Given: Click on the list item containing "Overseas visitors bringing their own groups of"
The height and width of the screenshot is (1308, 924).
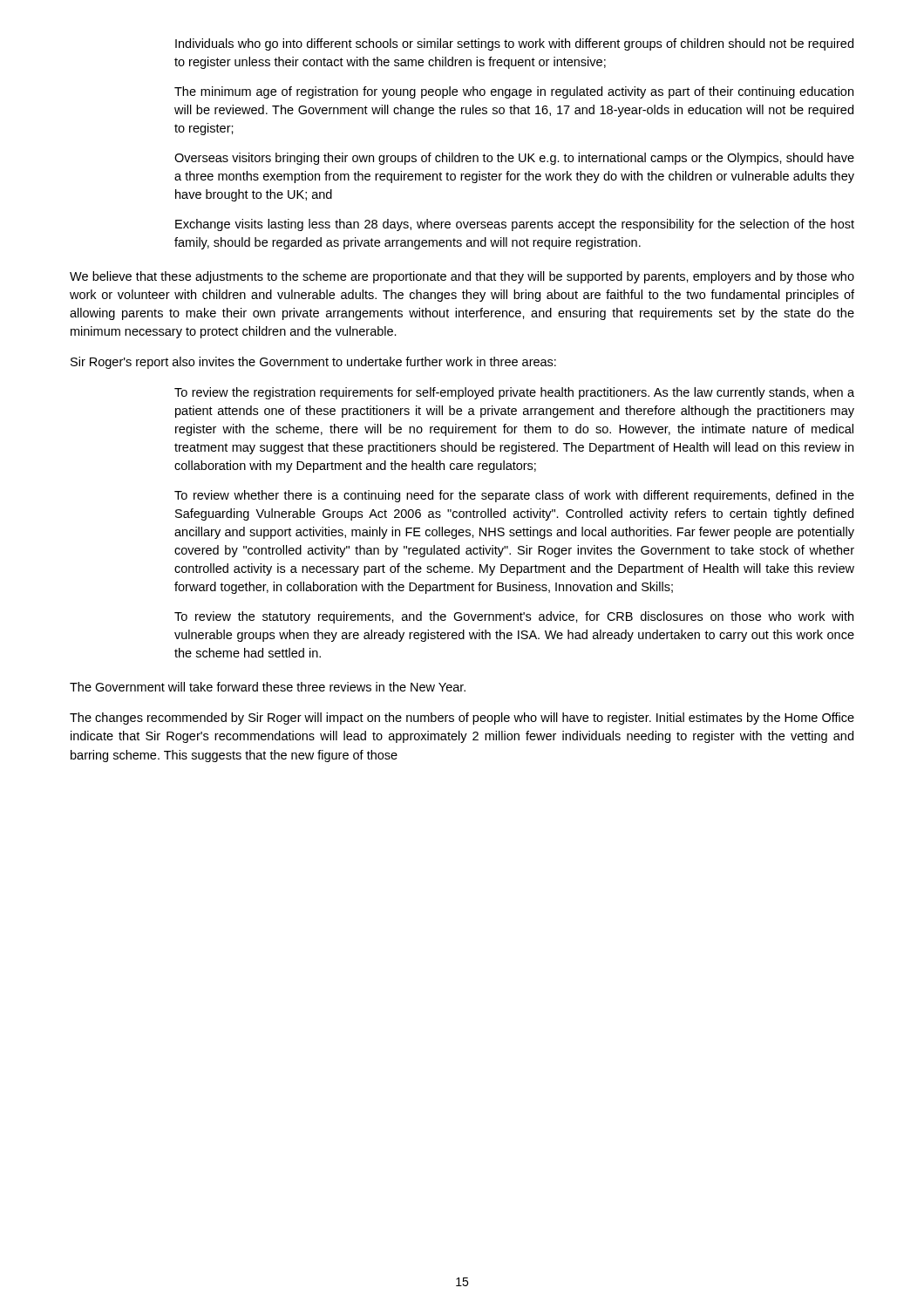Looking at the screenshot, I should click(x=514, y=176).
